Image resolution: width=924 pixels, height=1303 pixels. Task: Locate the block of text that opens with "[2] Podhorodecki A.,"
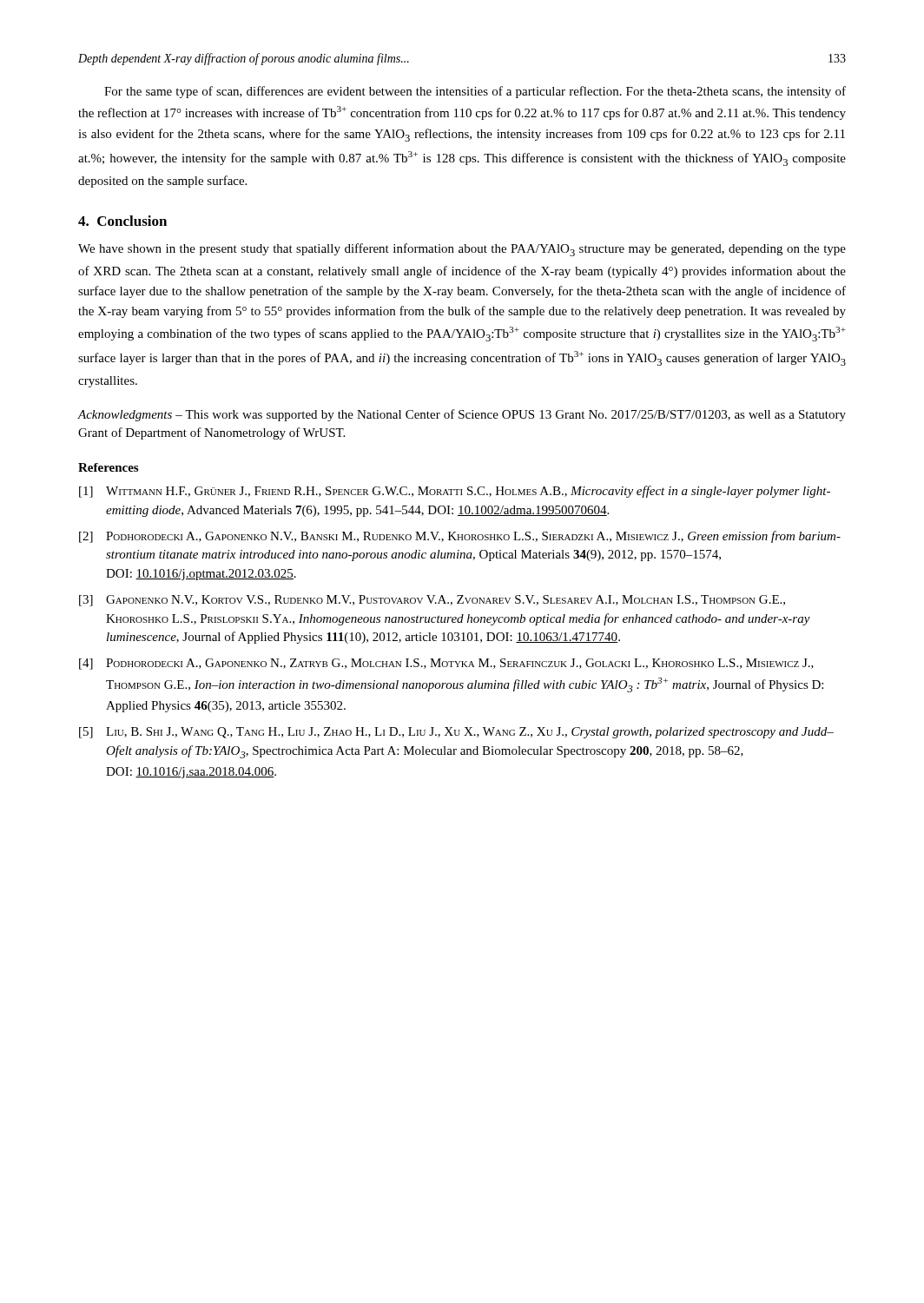[462, 555]
